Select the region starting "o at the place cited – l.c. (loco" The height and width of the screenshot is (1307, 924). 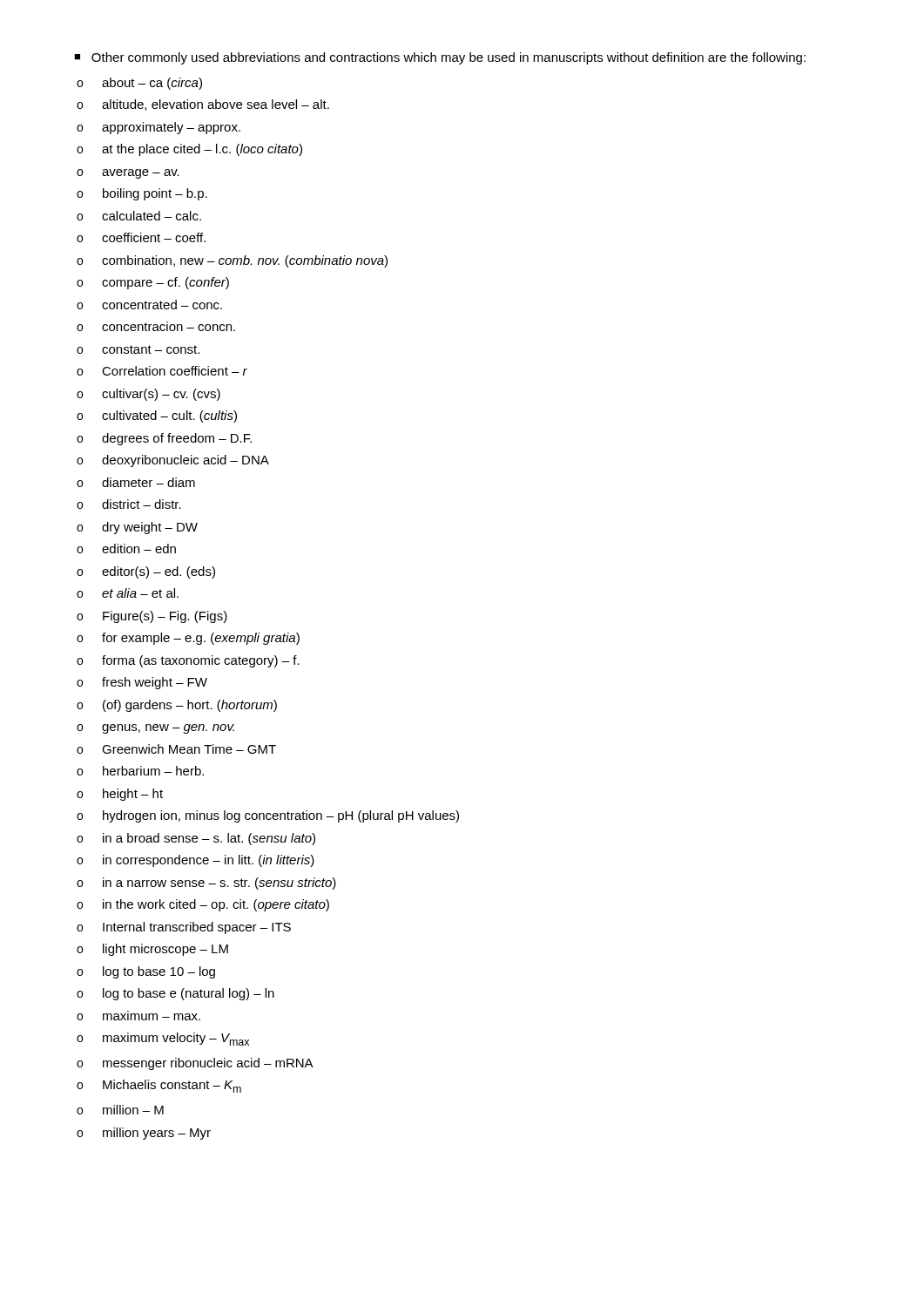pyautogui.click(x=189, y=150)
